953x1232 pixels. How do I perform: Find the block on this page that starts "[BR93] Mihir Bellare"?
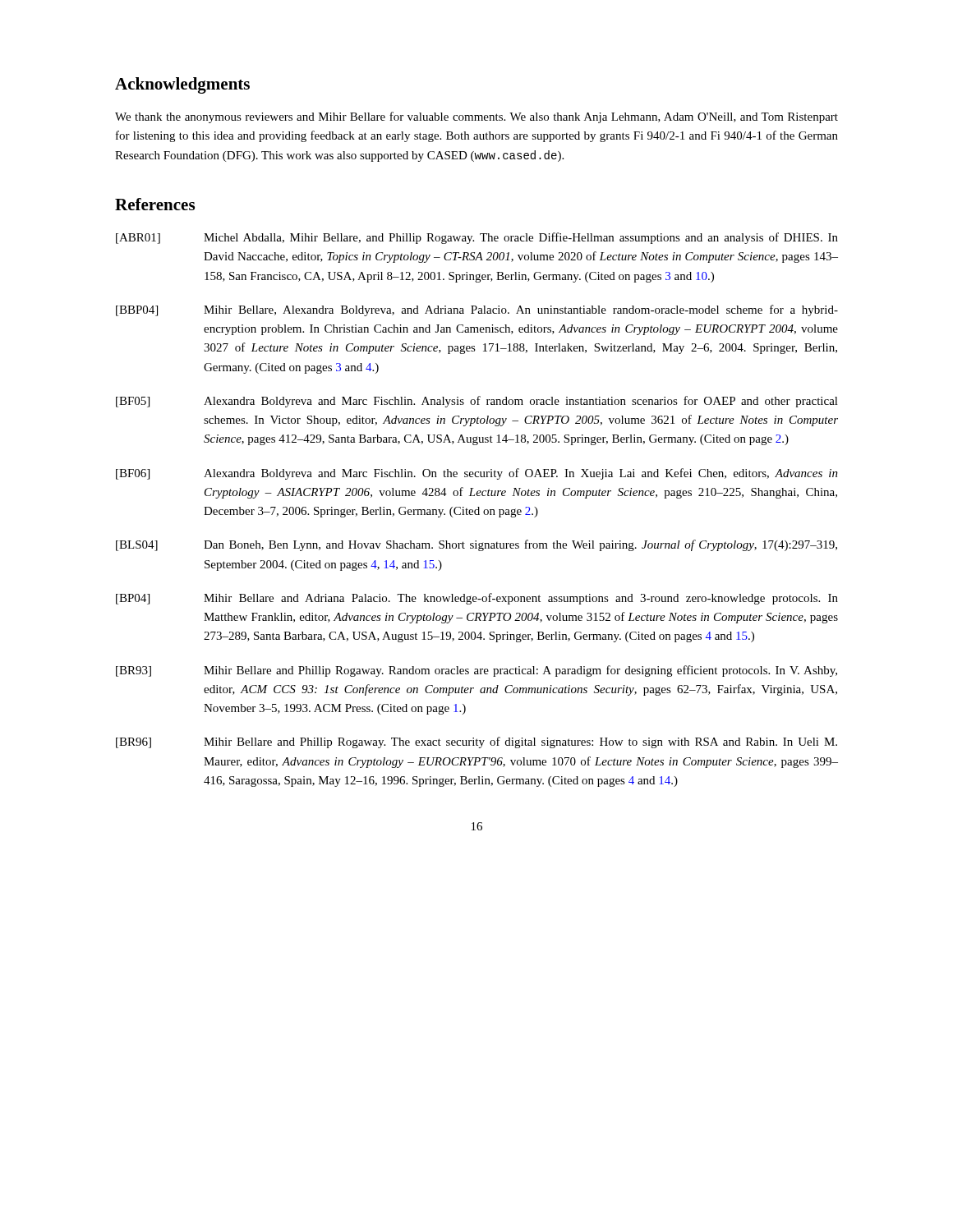pyautogui.click(x=476, y=690)
